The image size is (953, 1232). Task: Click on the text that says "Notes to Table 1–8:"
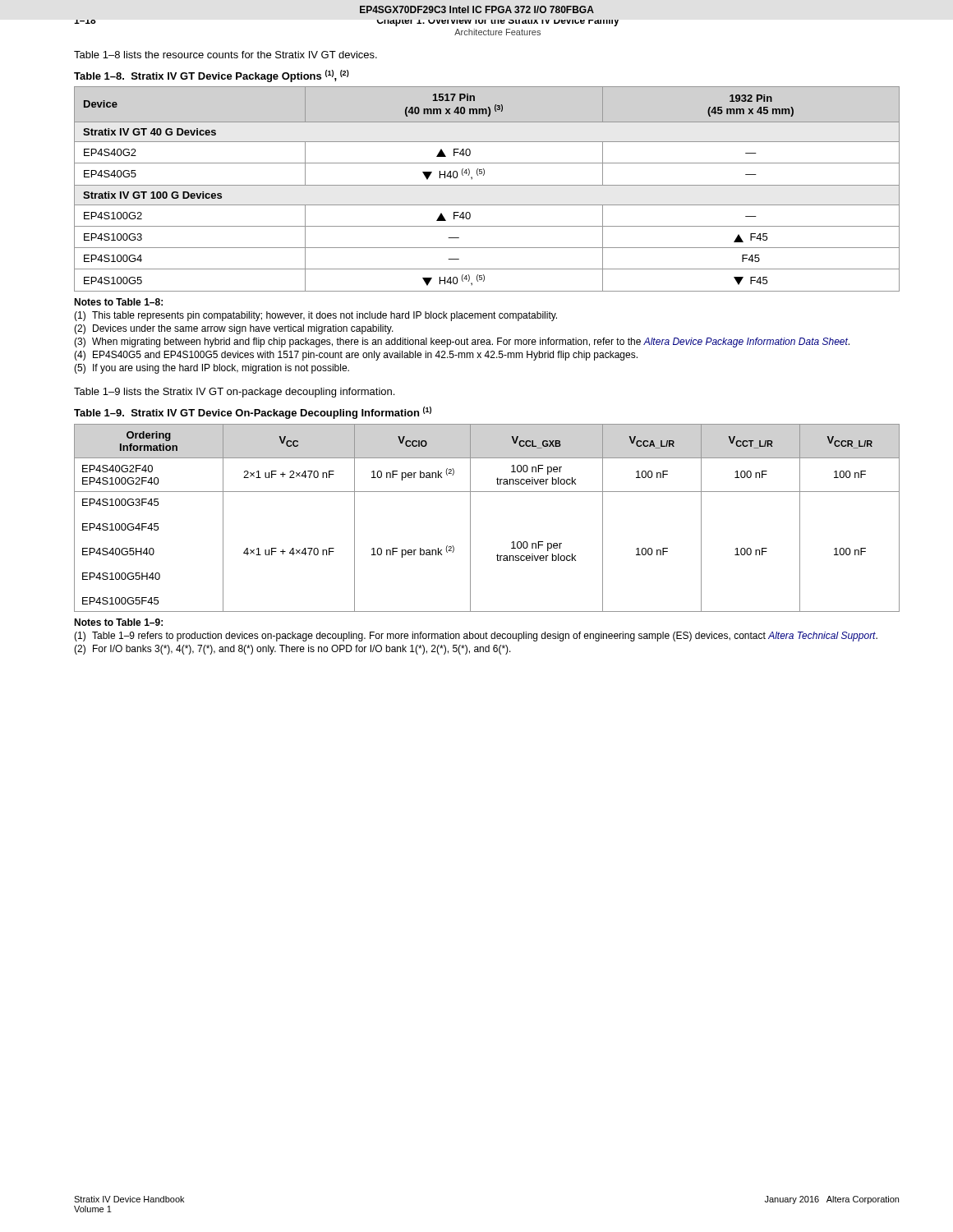(x=119, y=303)
